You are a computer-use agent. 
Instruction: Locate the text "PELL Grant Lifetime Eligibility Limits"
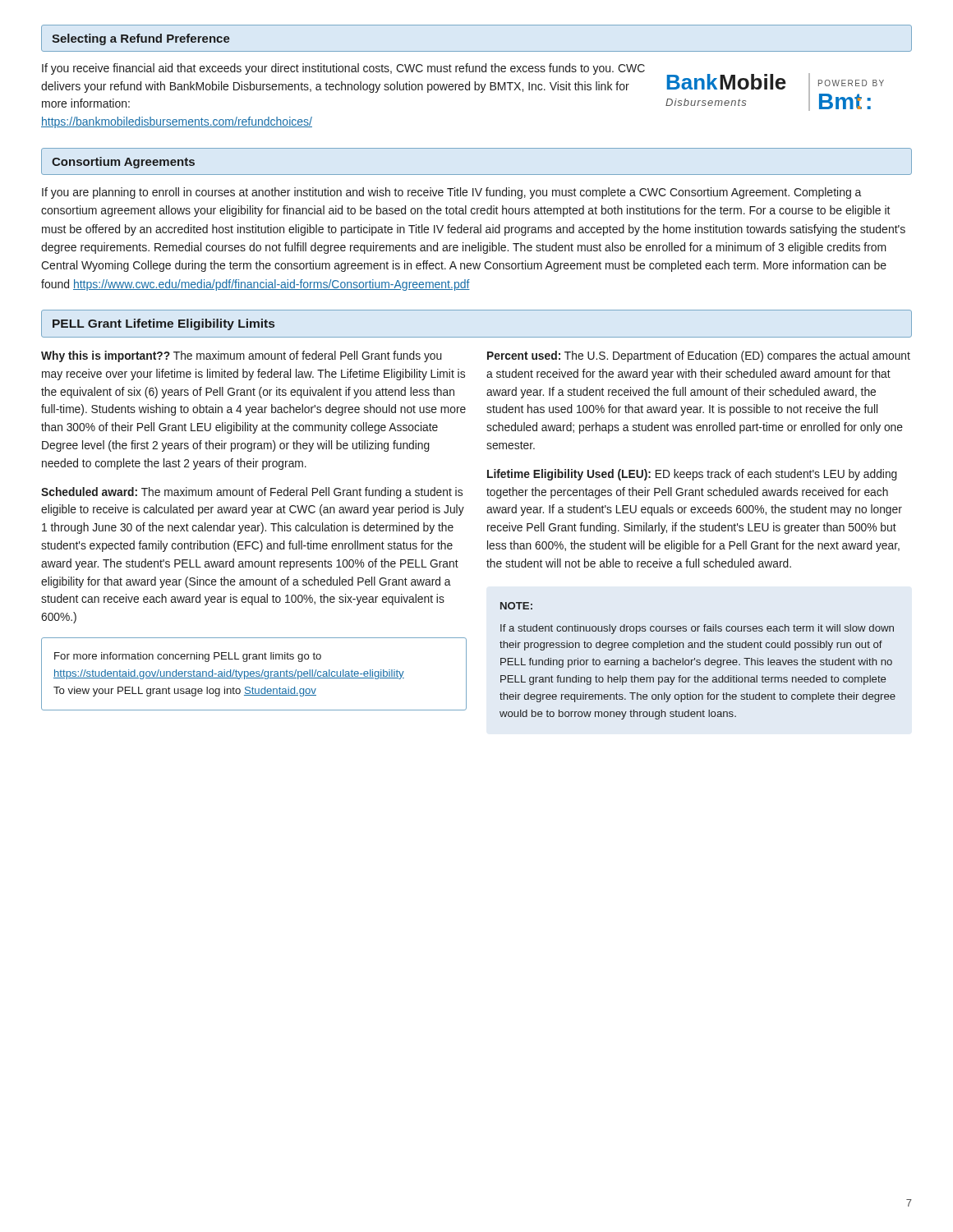[163, 323]
